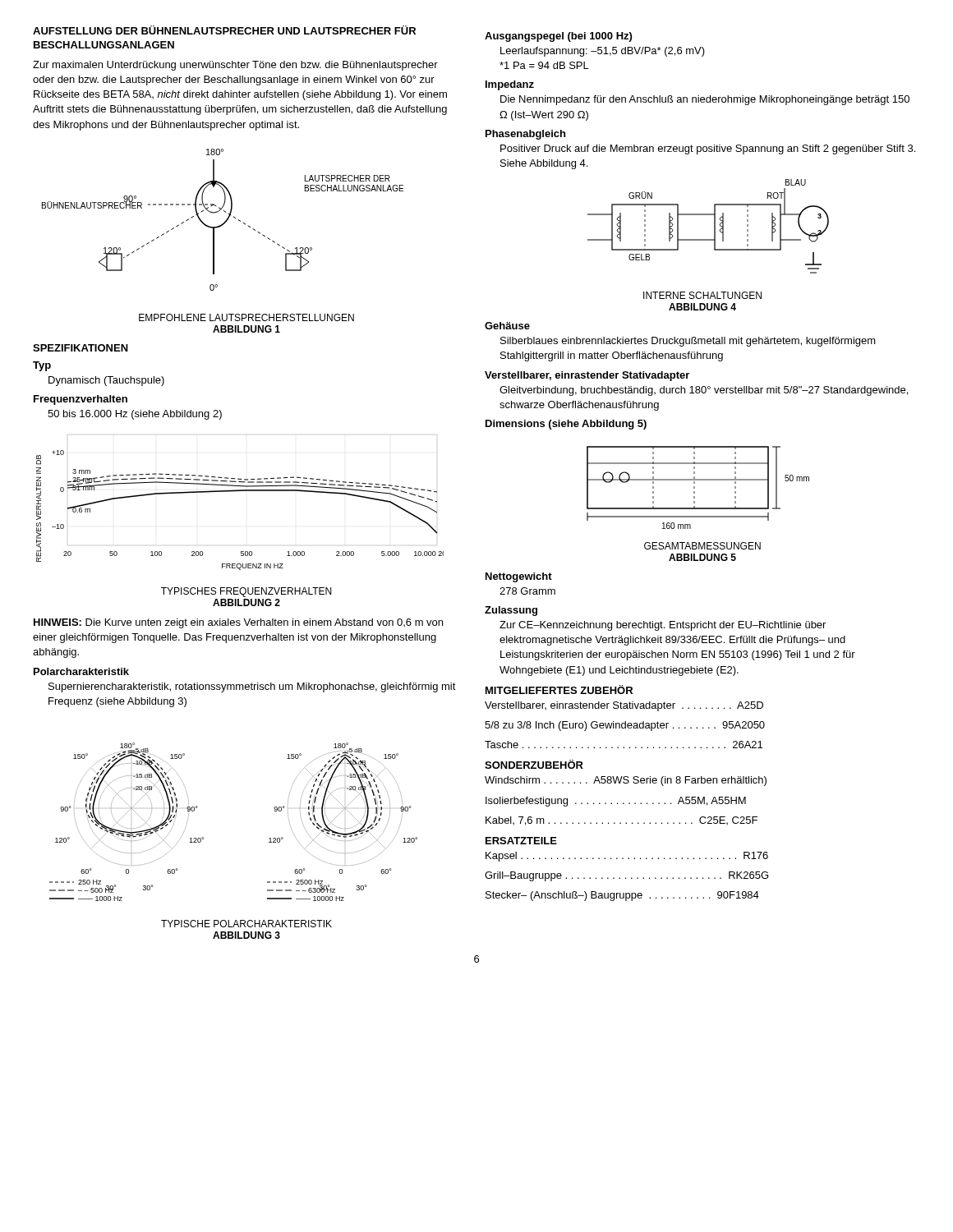Locate the caption that says "EMPFOHLENE LAUTSPRECHERSTELLUNGENABBILDUNG 1"
The image size is (953, 1232).
[x=246, y=323]
